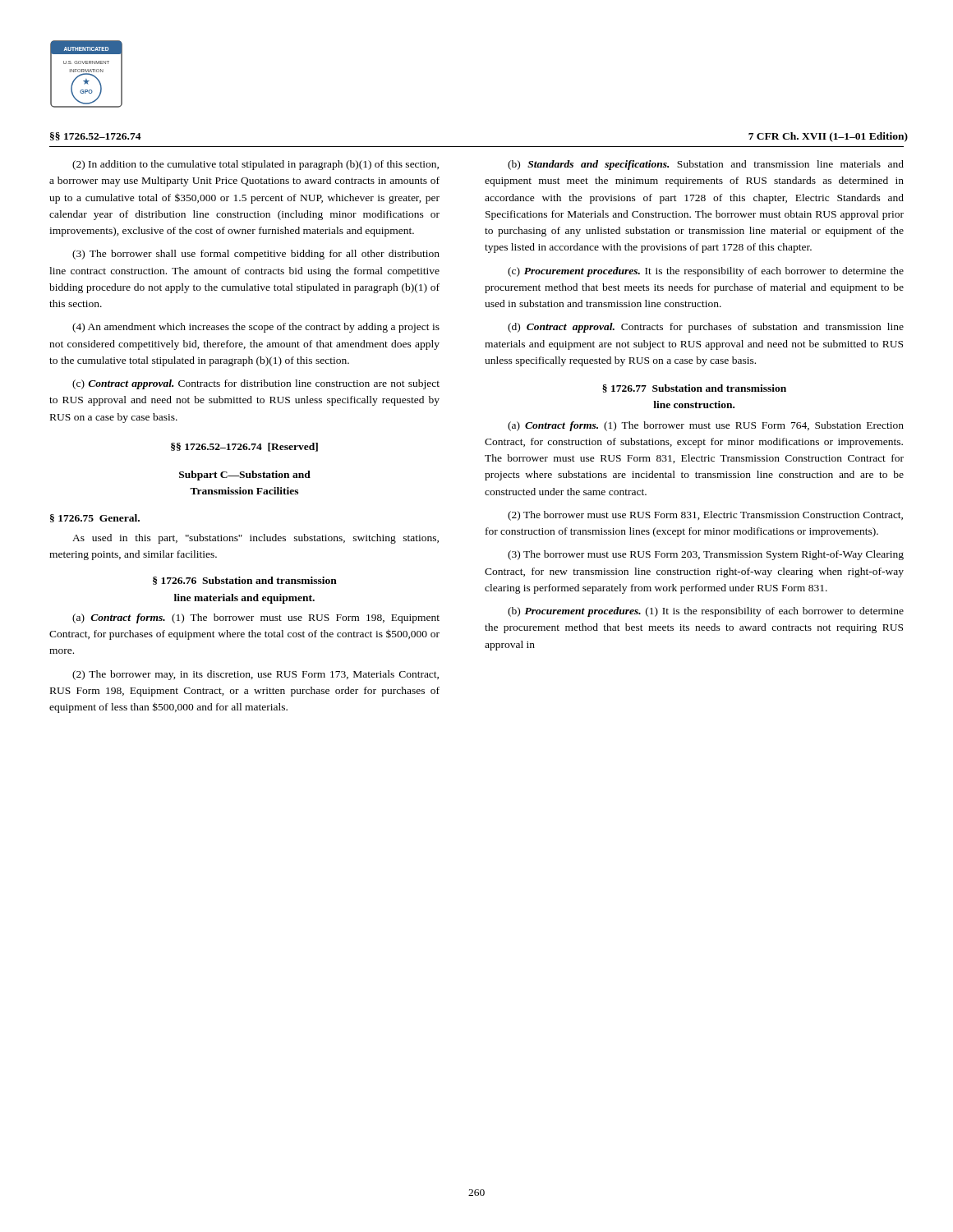Click the passage that begins "(d) Contract approval. Contracts"

click(x=694, y=344)
